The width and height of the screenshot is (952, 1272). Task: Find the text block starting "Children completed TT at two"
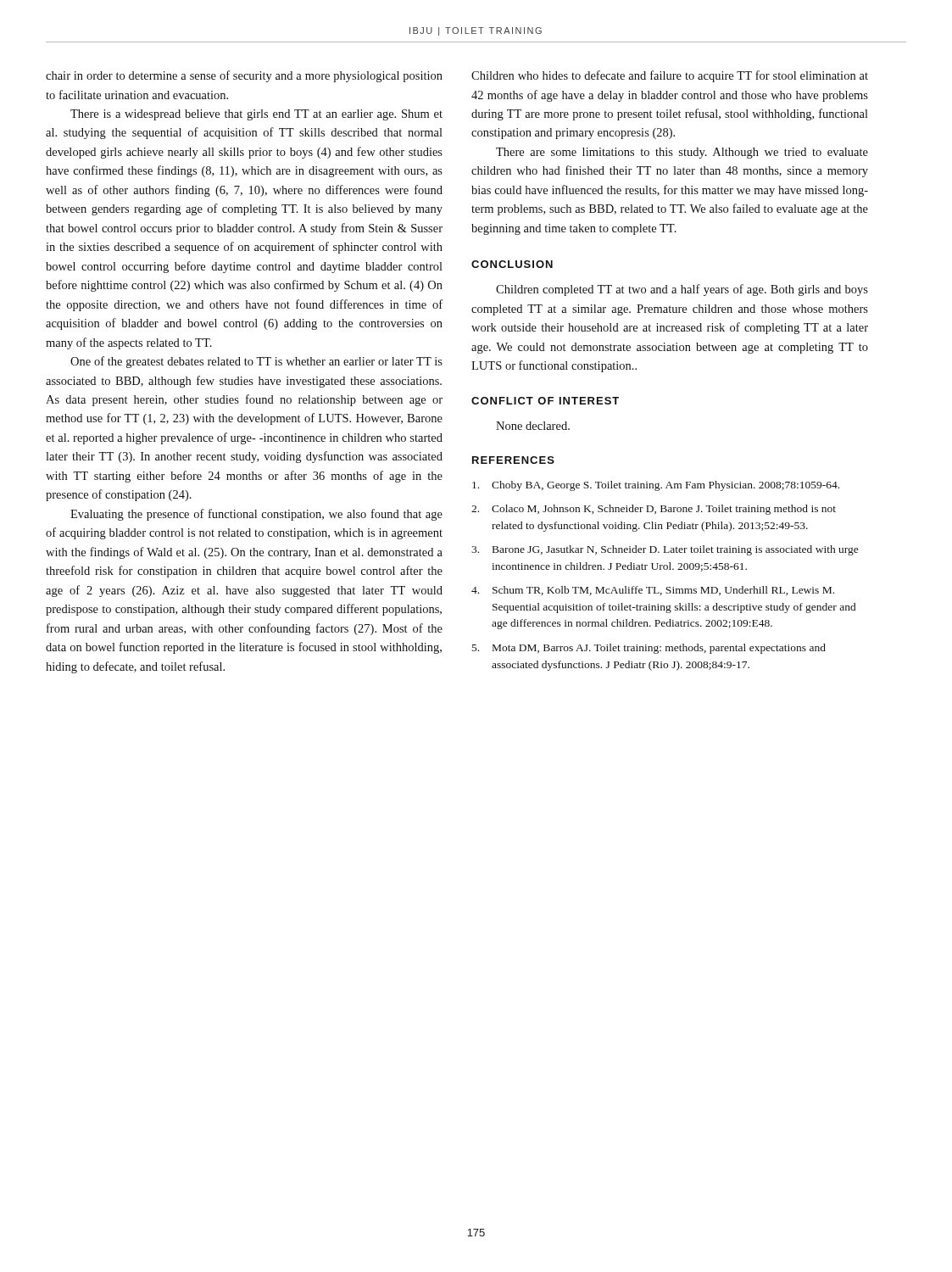[x=670, y=328]
